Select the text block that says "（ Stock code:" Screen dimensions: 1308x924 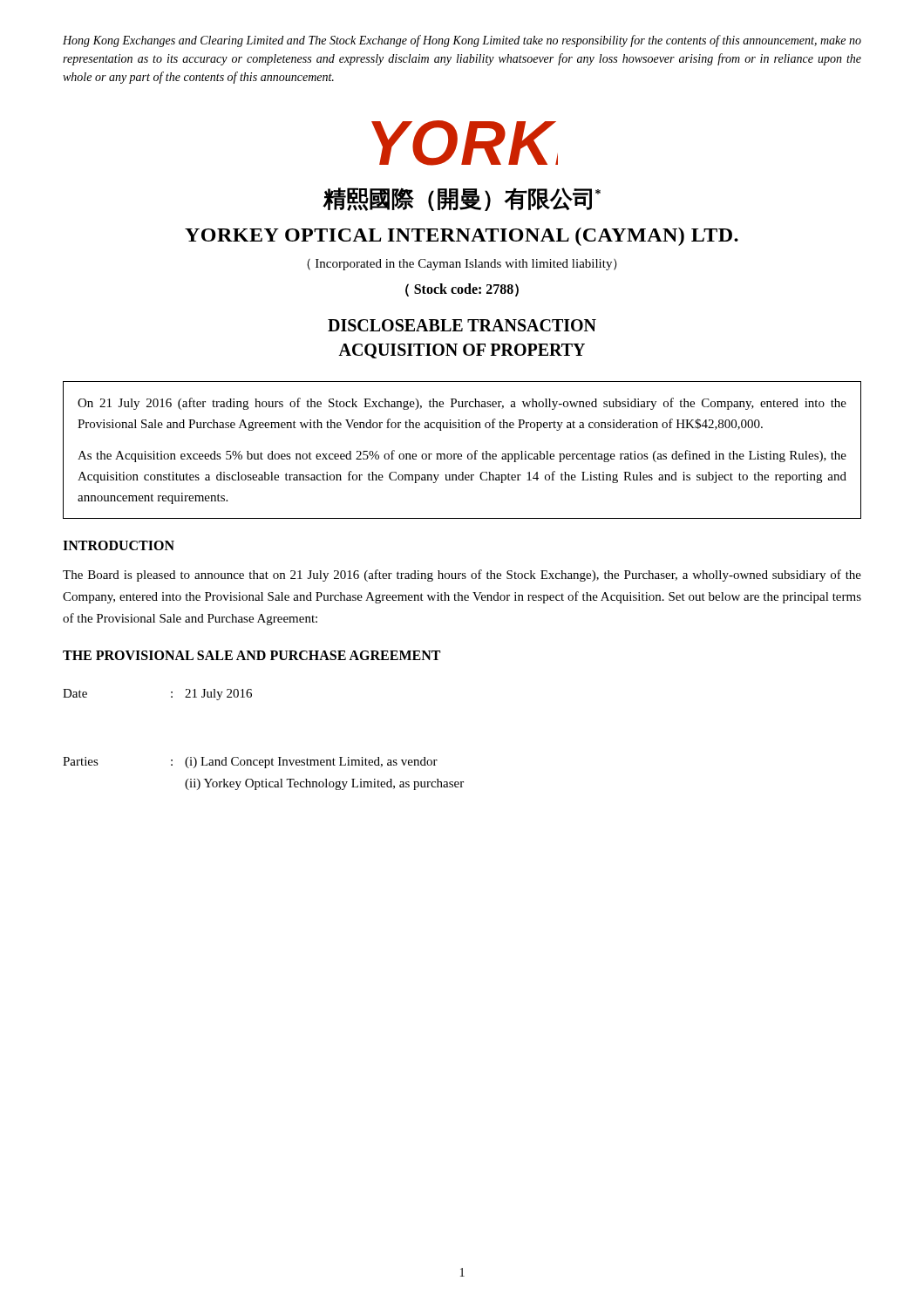click(462, 289)
